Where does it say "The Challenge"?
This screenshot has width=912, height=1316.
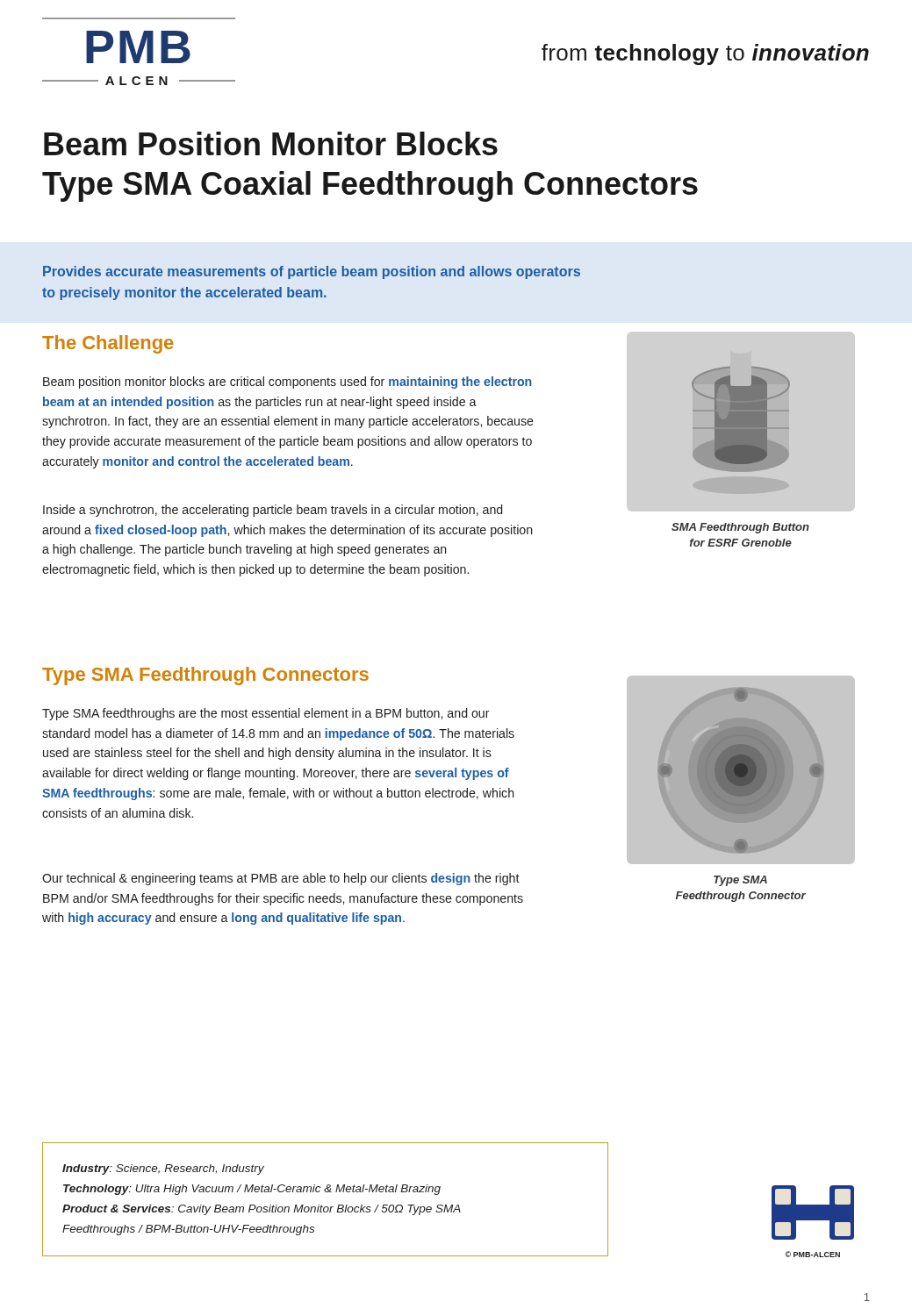108,344
